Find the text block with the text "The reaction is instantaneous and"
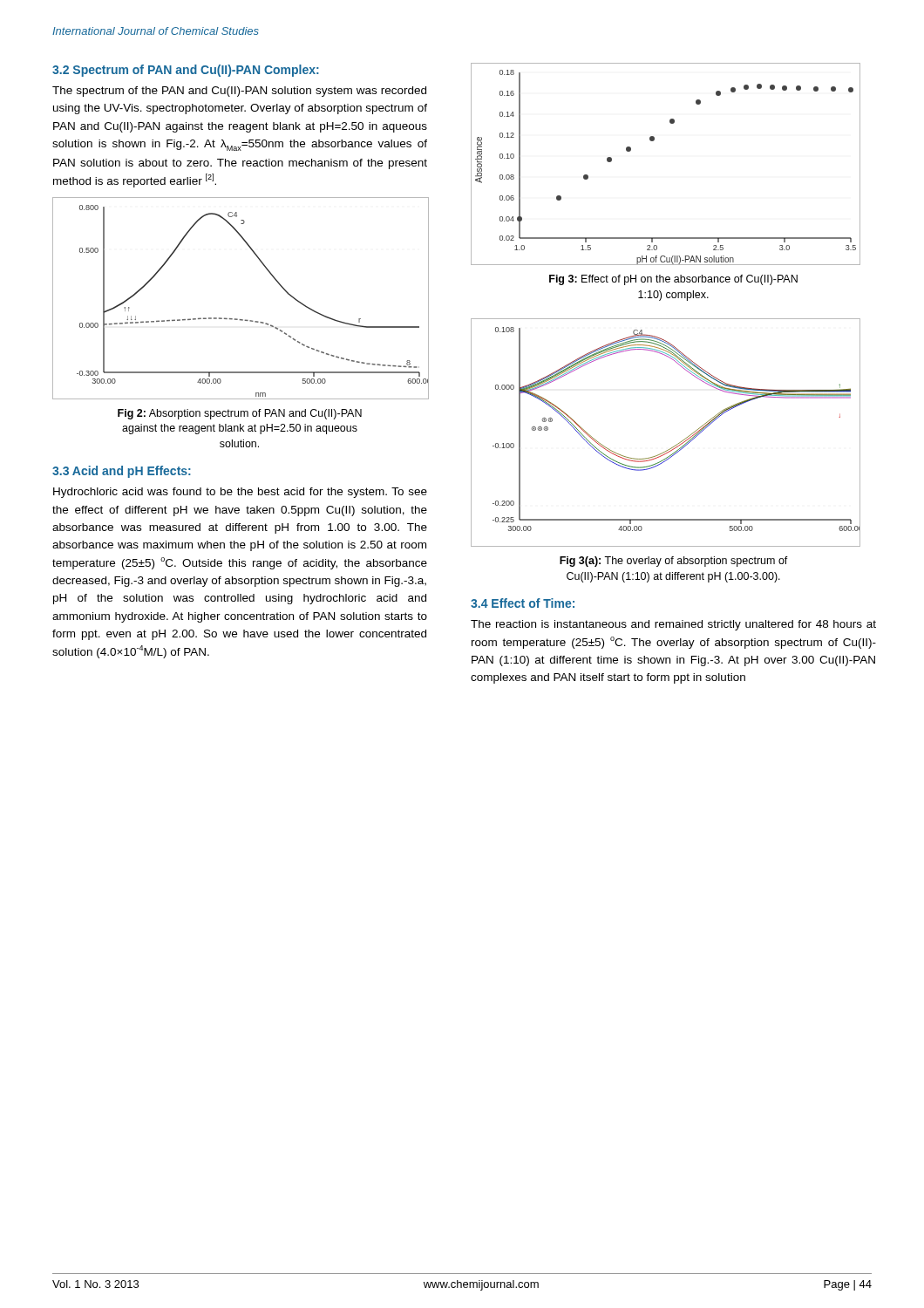The width and height of the screenshot is (924, 1308). coord(673,651)
